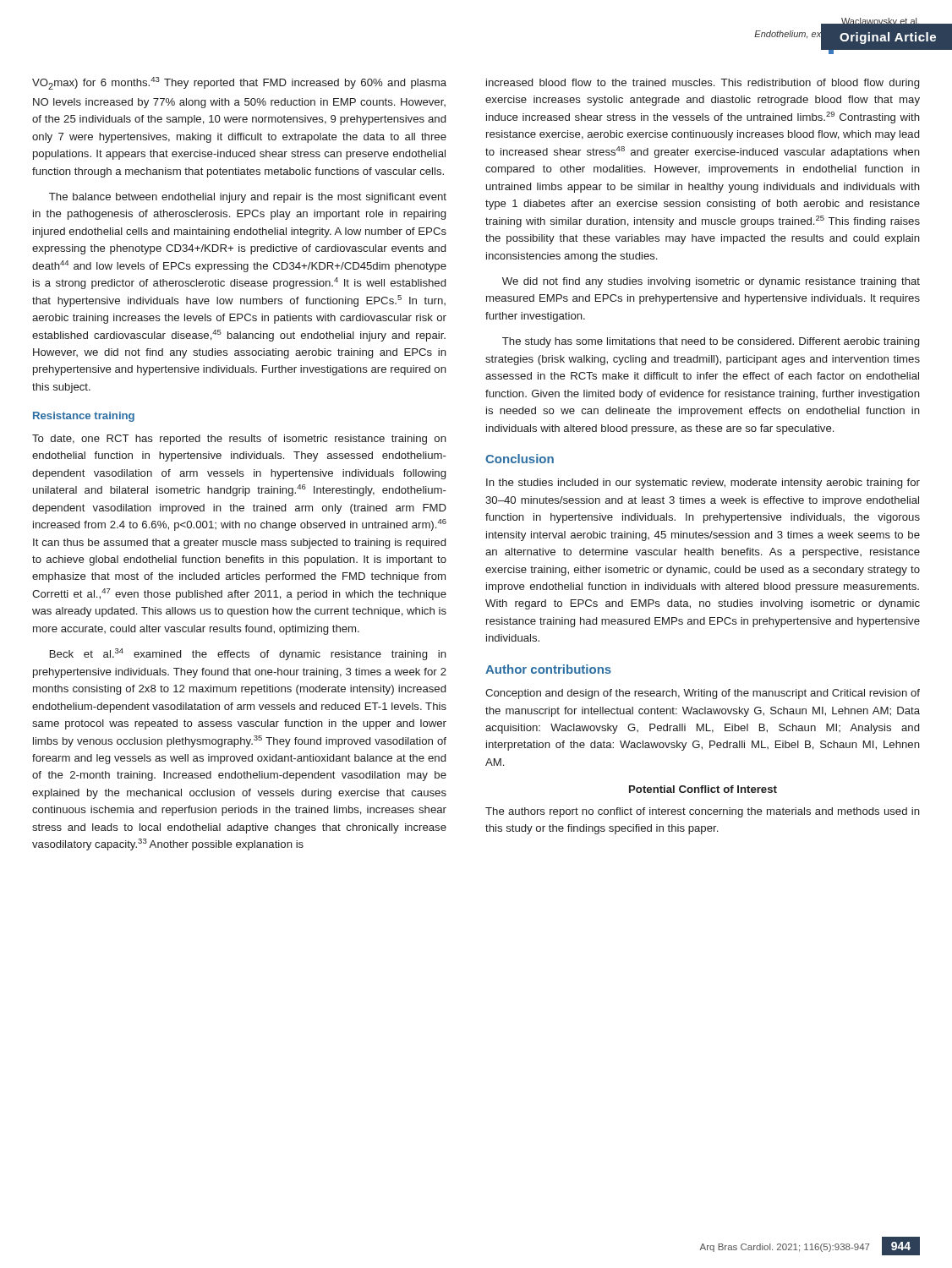Locate the element starting "Resistance training"
This screenshot has width=952, height=1268.
(x=84, y=416)
